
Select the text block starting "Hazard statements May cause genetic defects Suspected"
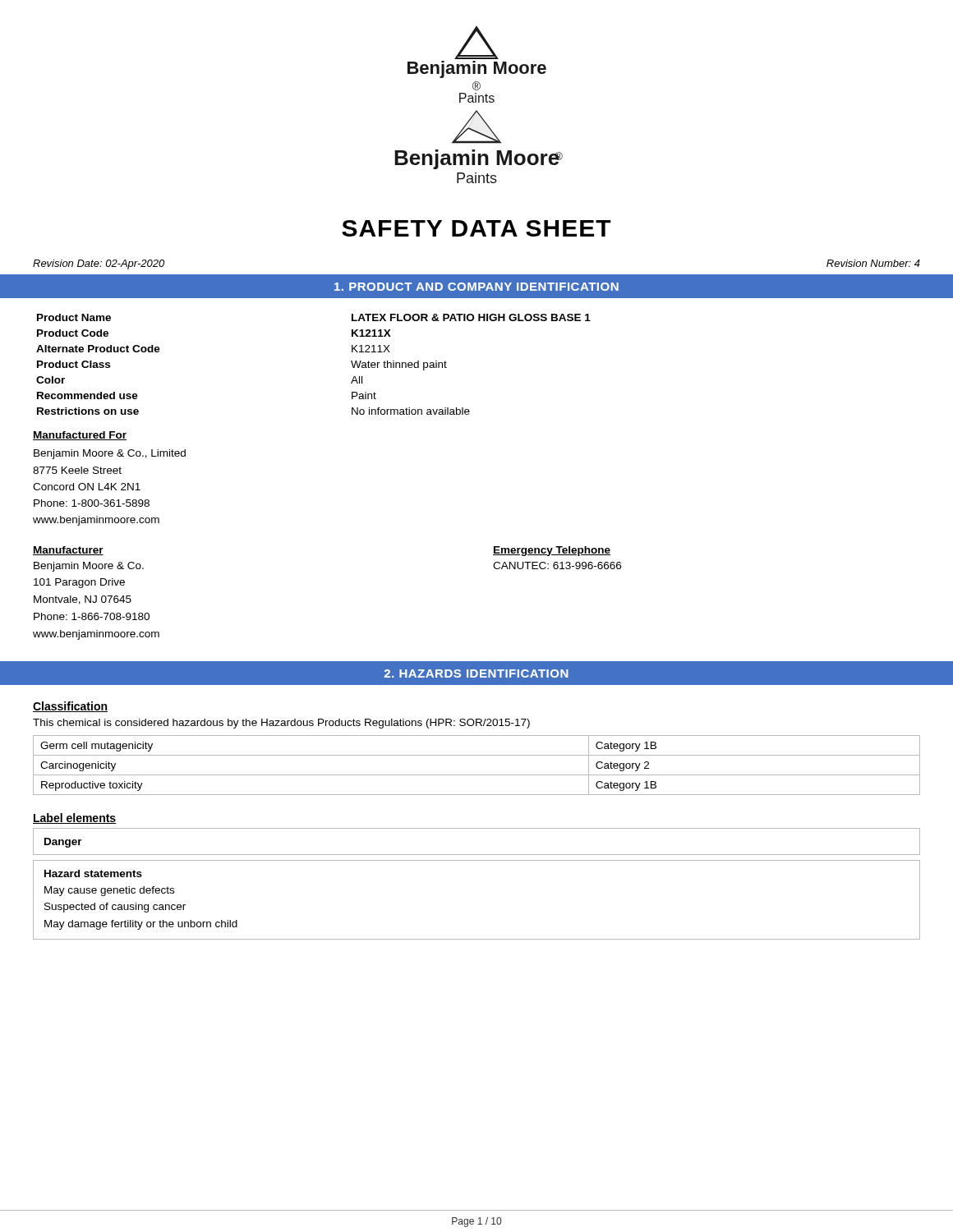pos(93,873)
